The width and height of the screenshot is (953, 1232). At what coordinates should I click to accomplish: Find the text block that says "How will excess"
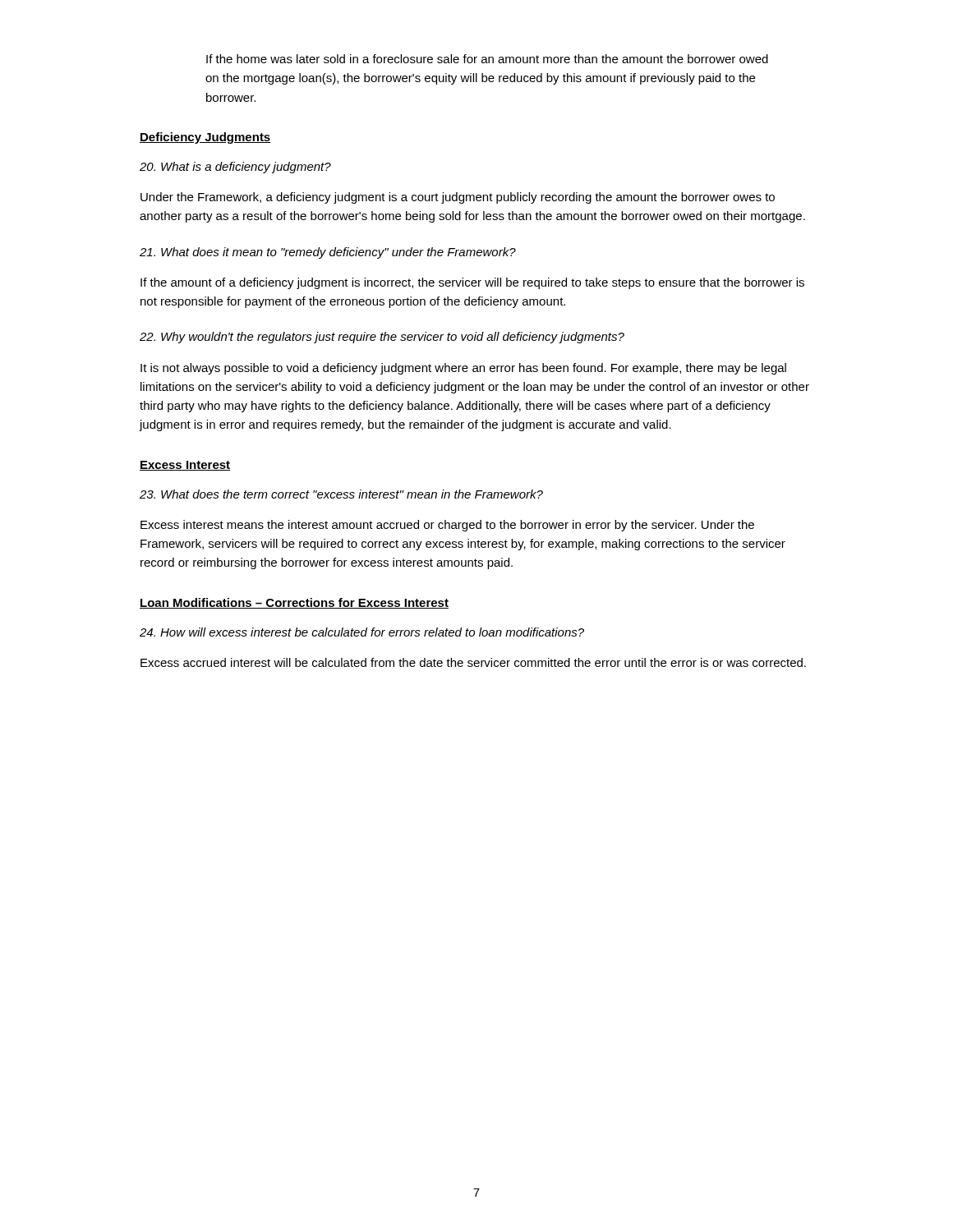coord(362,632)
